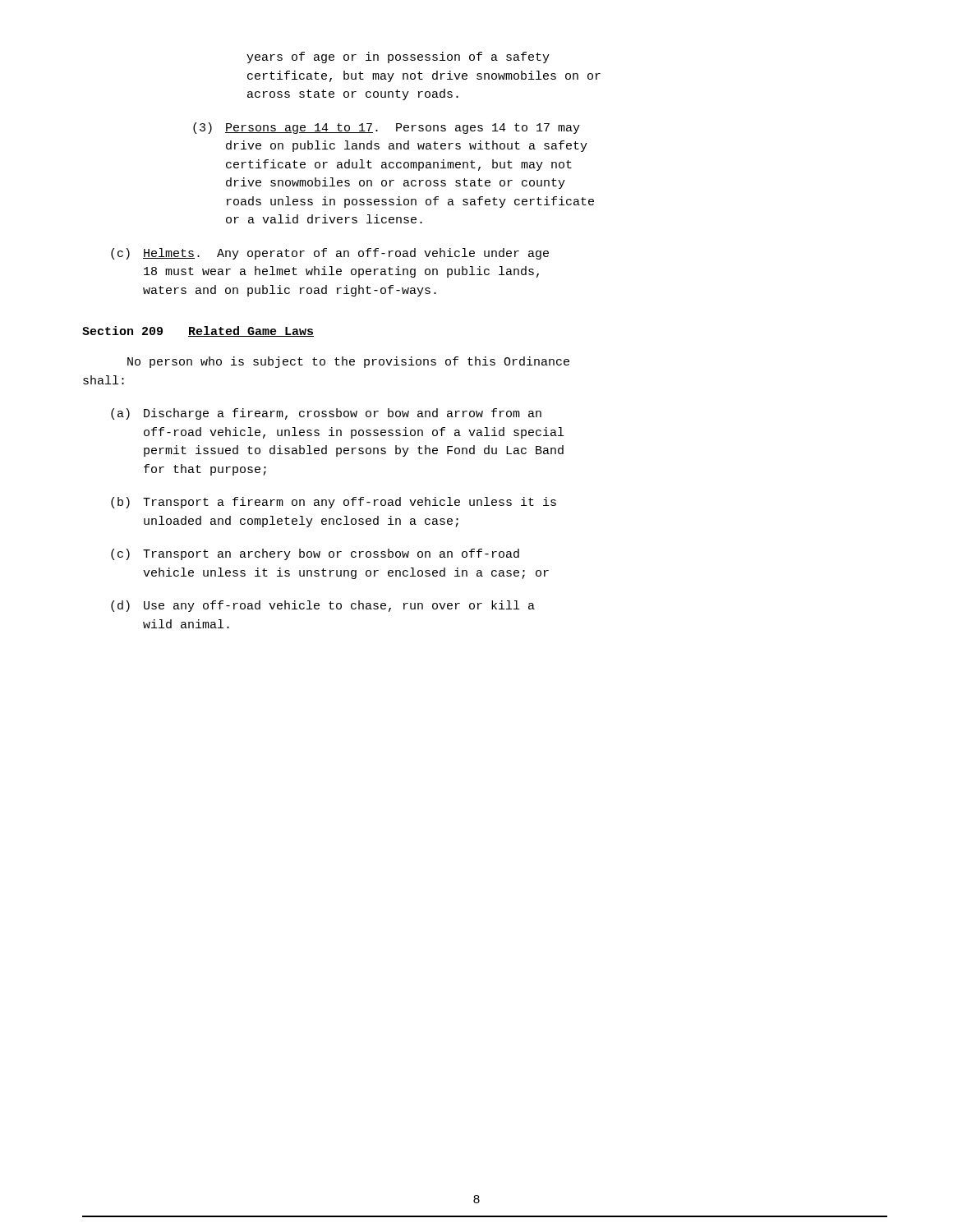
Task: Click on the text block containing "years of age or in"
Action: click(x=424, y=76)
